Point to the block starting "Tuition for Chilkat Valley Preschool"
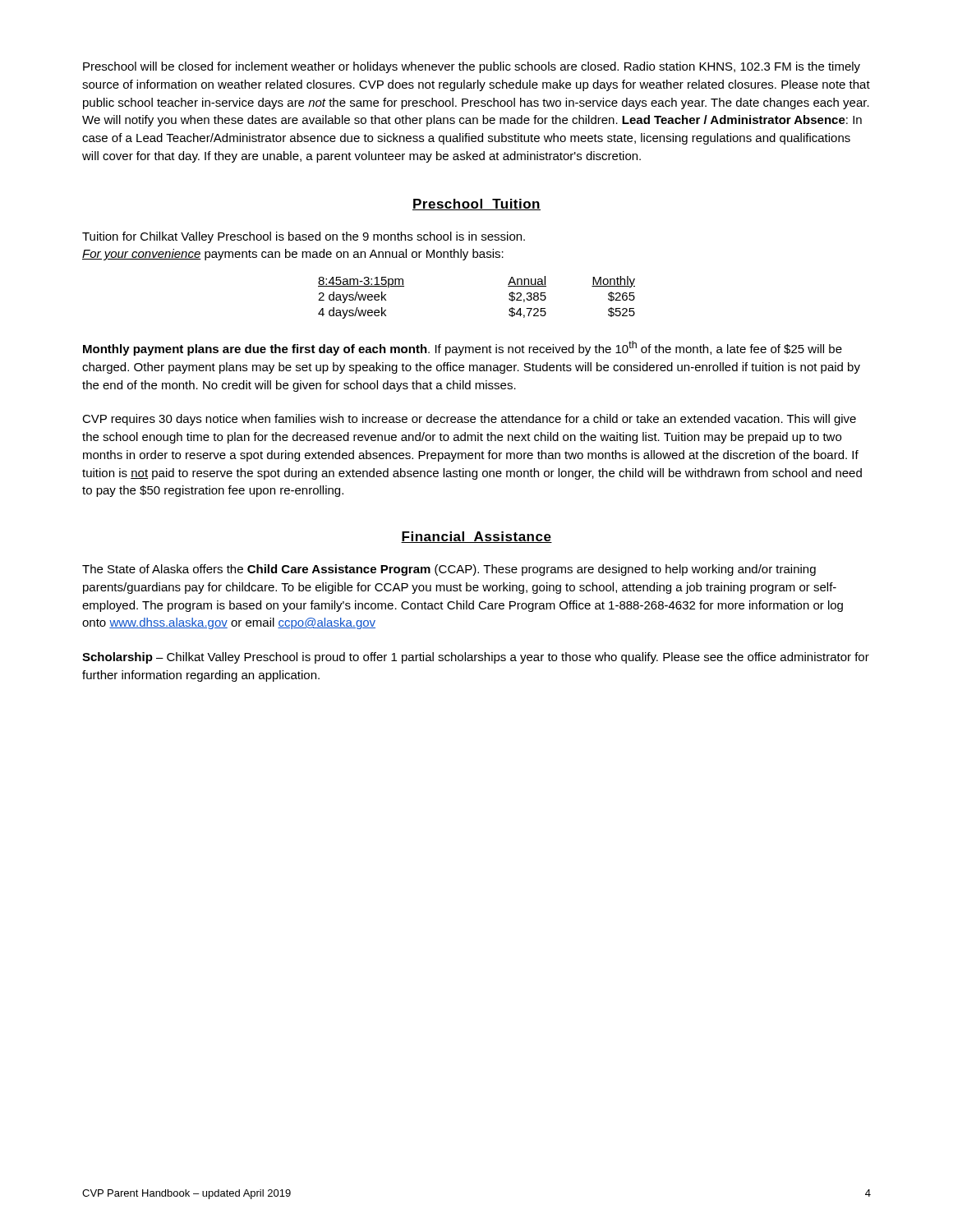953x1232 pixels. tap(304, 245)
